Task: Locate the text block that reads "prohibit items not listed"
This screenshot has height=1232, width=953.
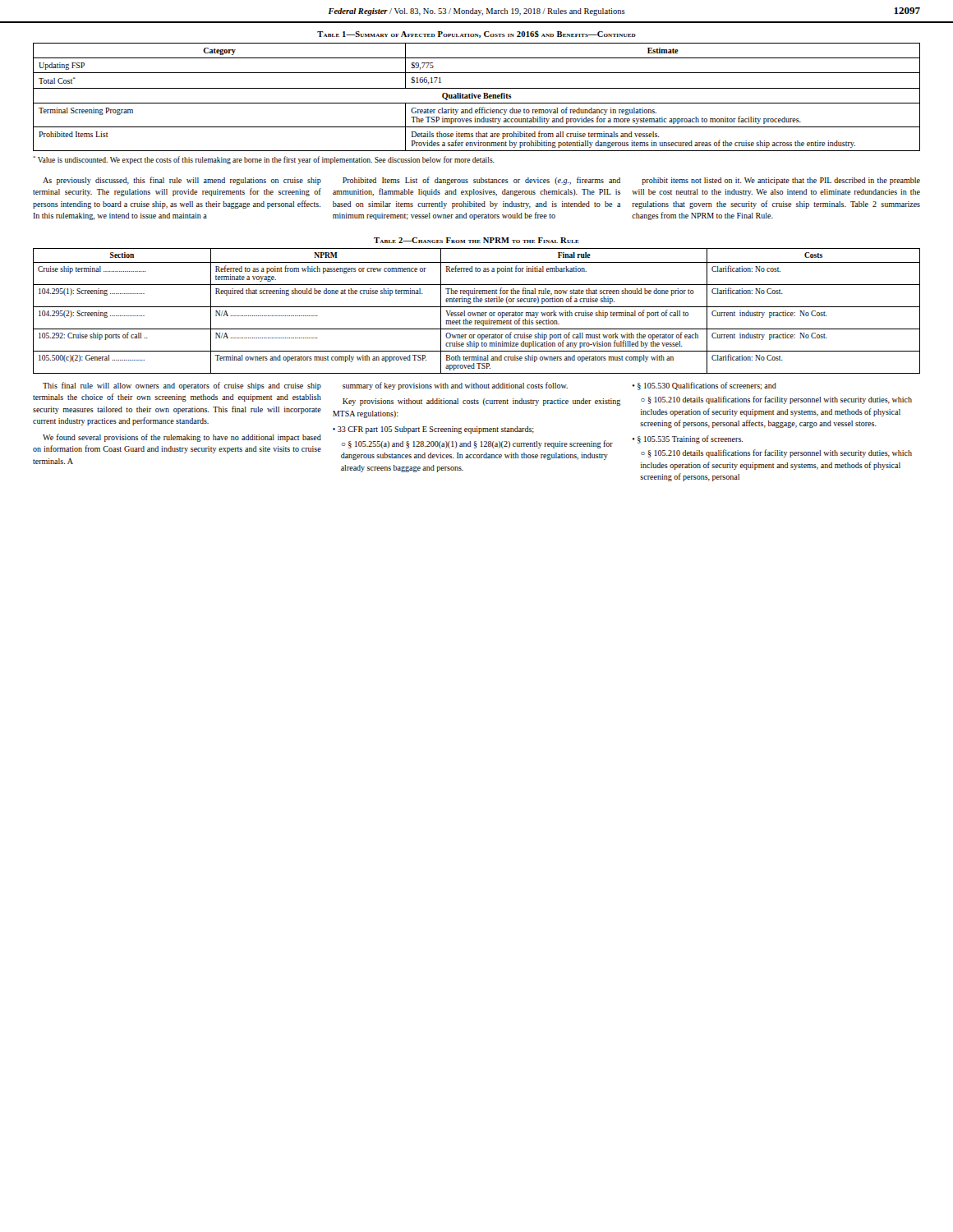Action: [x=776, y=199]
